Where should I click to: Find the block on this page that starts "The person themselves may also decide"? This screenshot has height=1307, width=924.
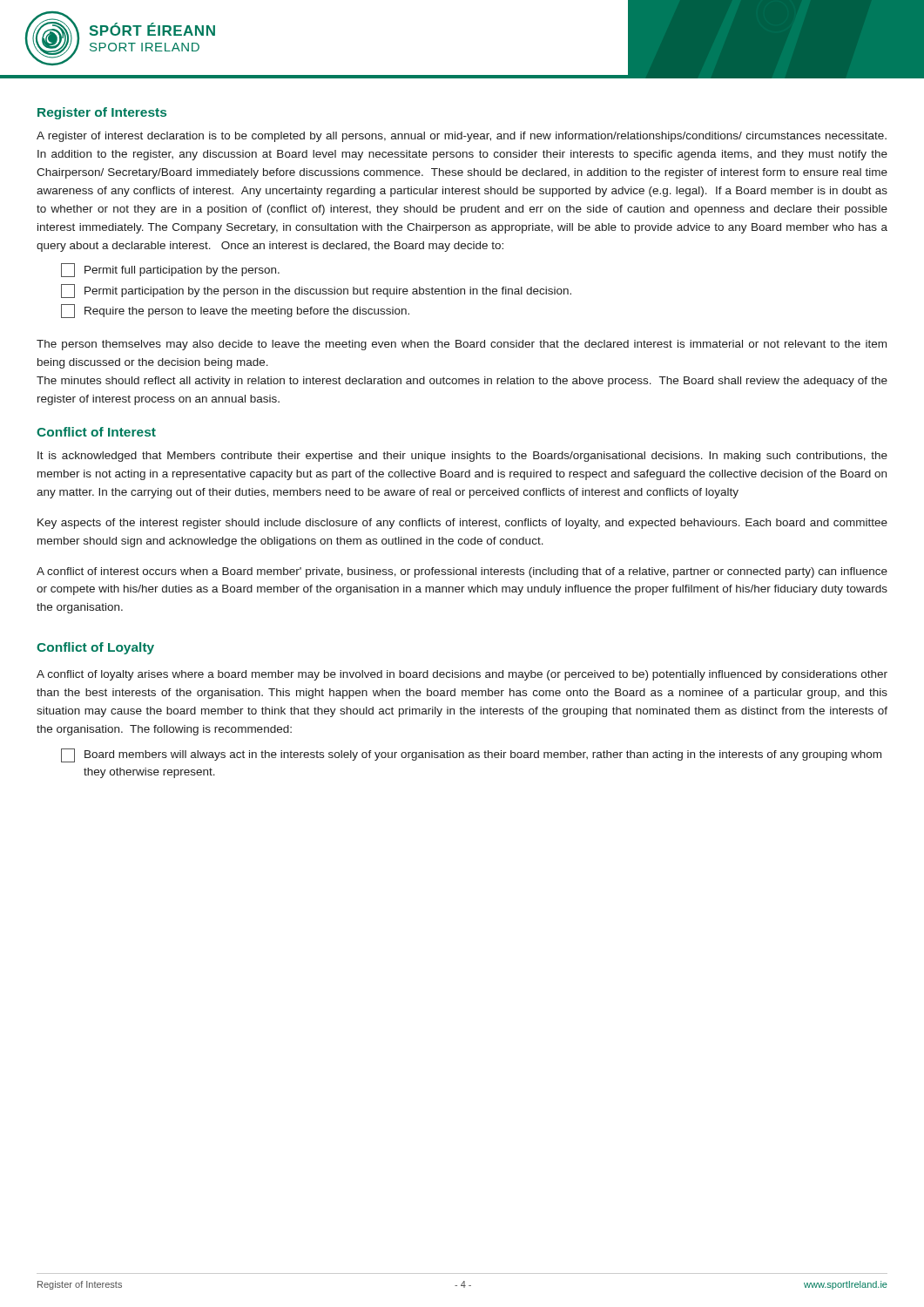click(462, 372)
